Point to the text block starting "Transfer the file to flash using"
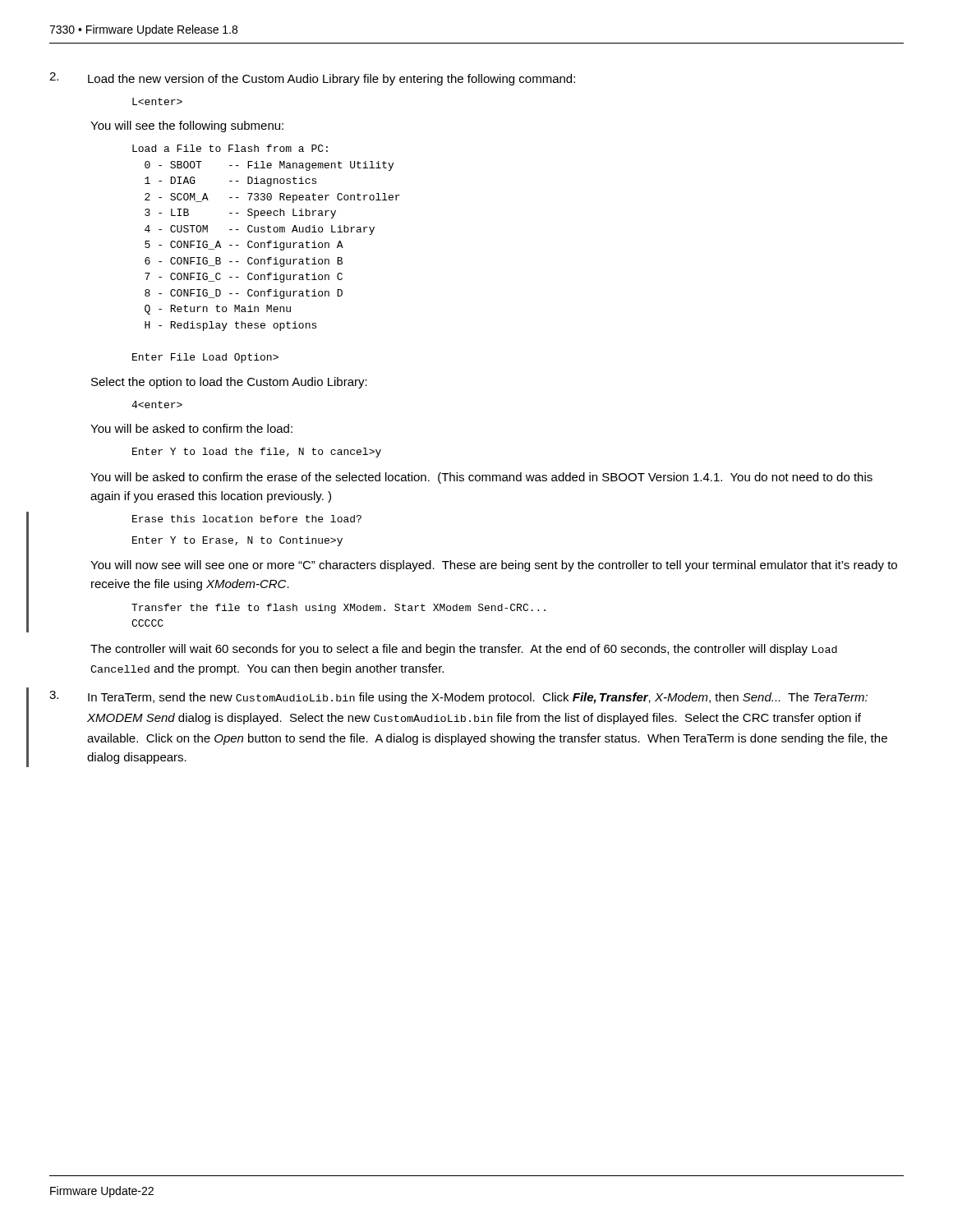 [518, 616]
